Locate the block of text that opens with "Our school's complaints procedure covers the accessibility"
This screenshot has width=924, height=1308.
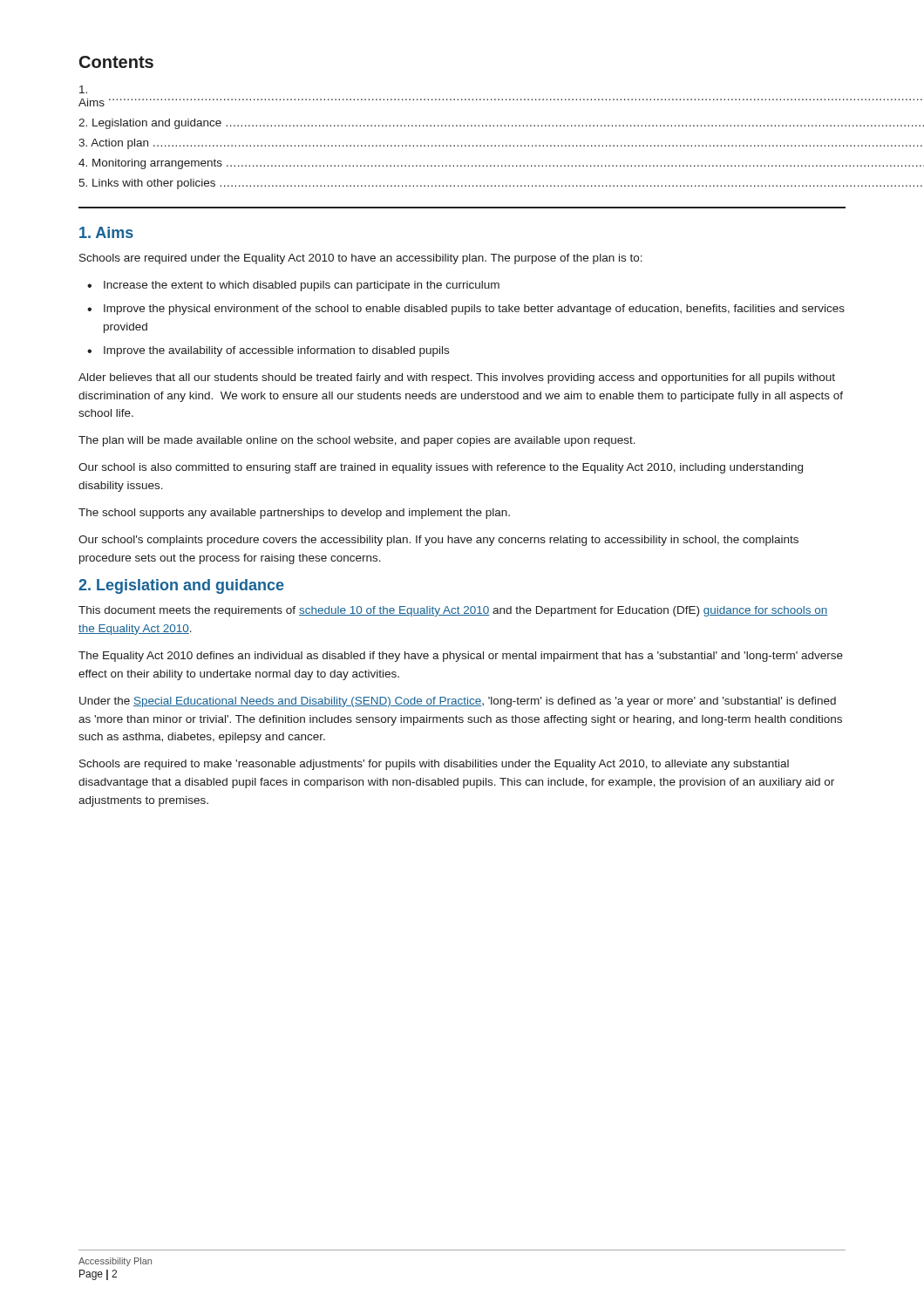(x=439, y=549)
